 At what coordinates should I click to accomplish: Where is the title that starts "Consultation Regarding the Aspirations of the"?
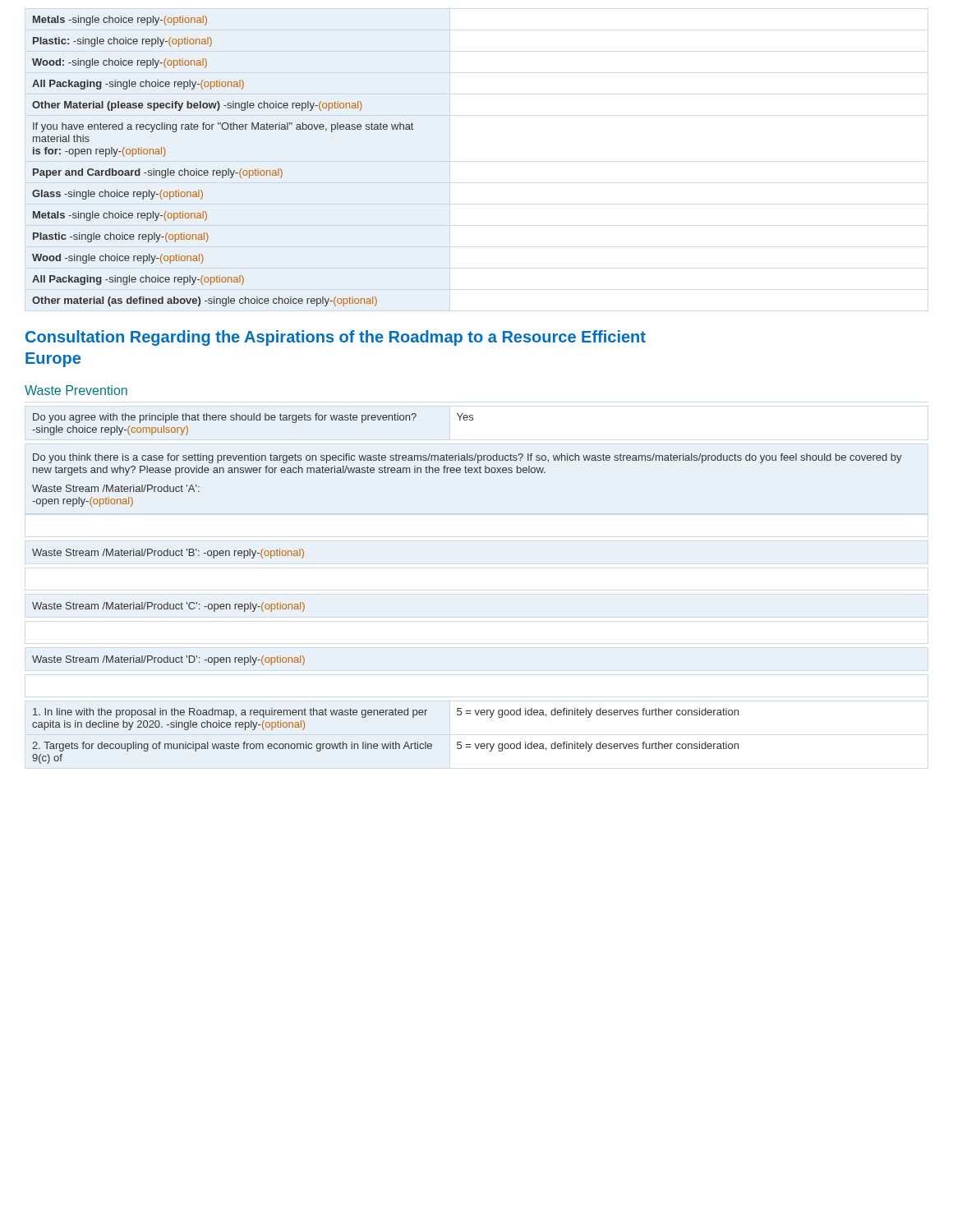tap(335, 347)
